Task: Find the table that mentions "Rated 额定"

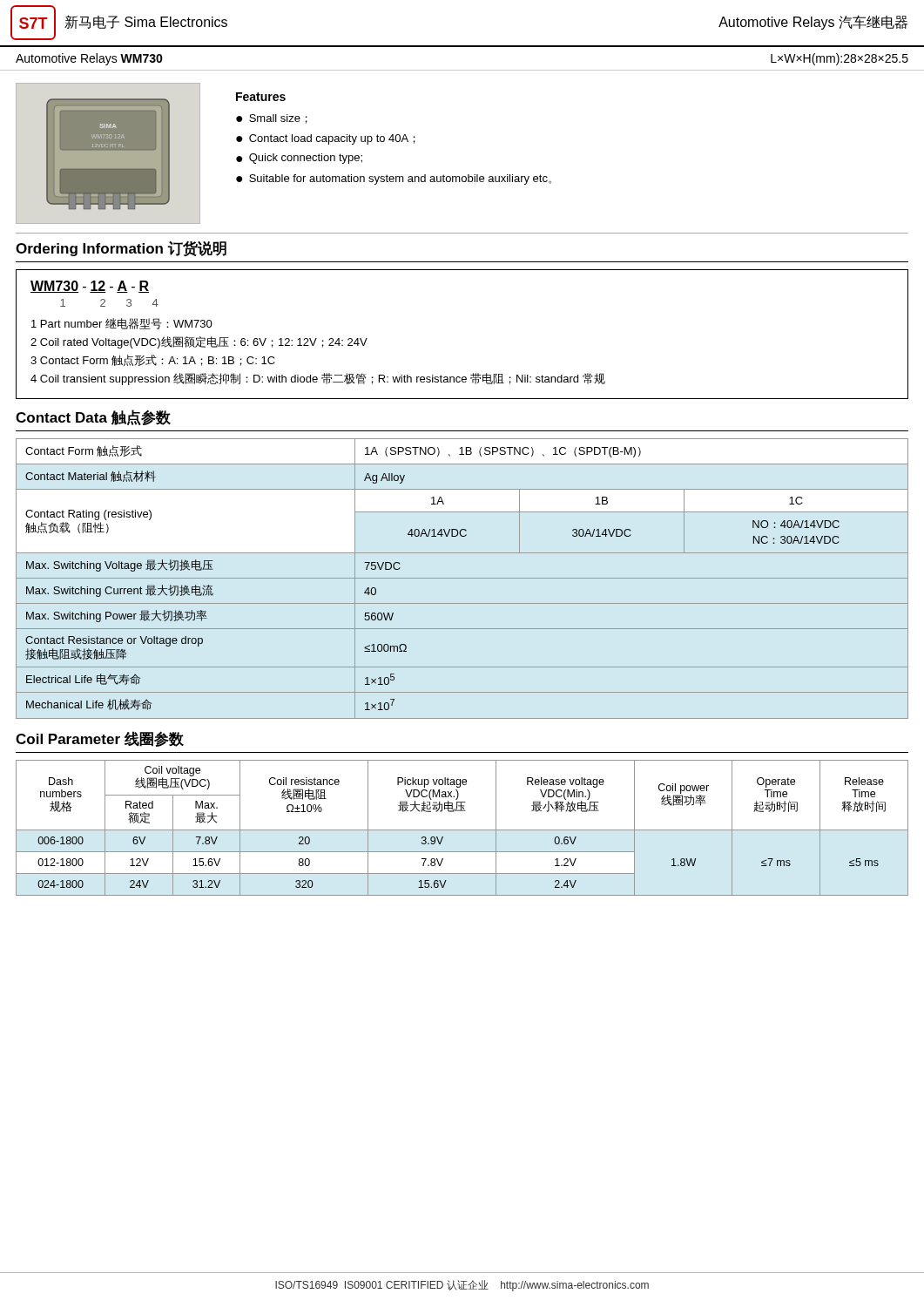Action: pos(462,827)
